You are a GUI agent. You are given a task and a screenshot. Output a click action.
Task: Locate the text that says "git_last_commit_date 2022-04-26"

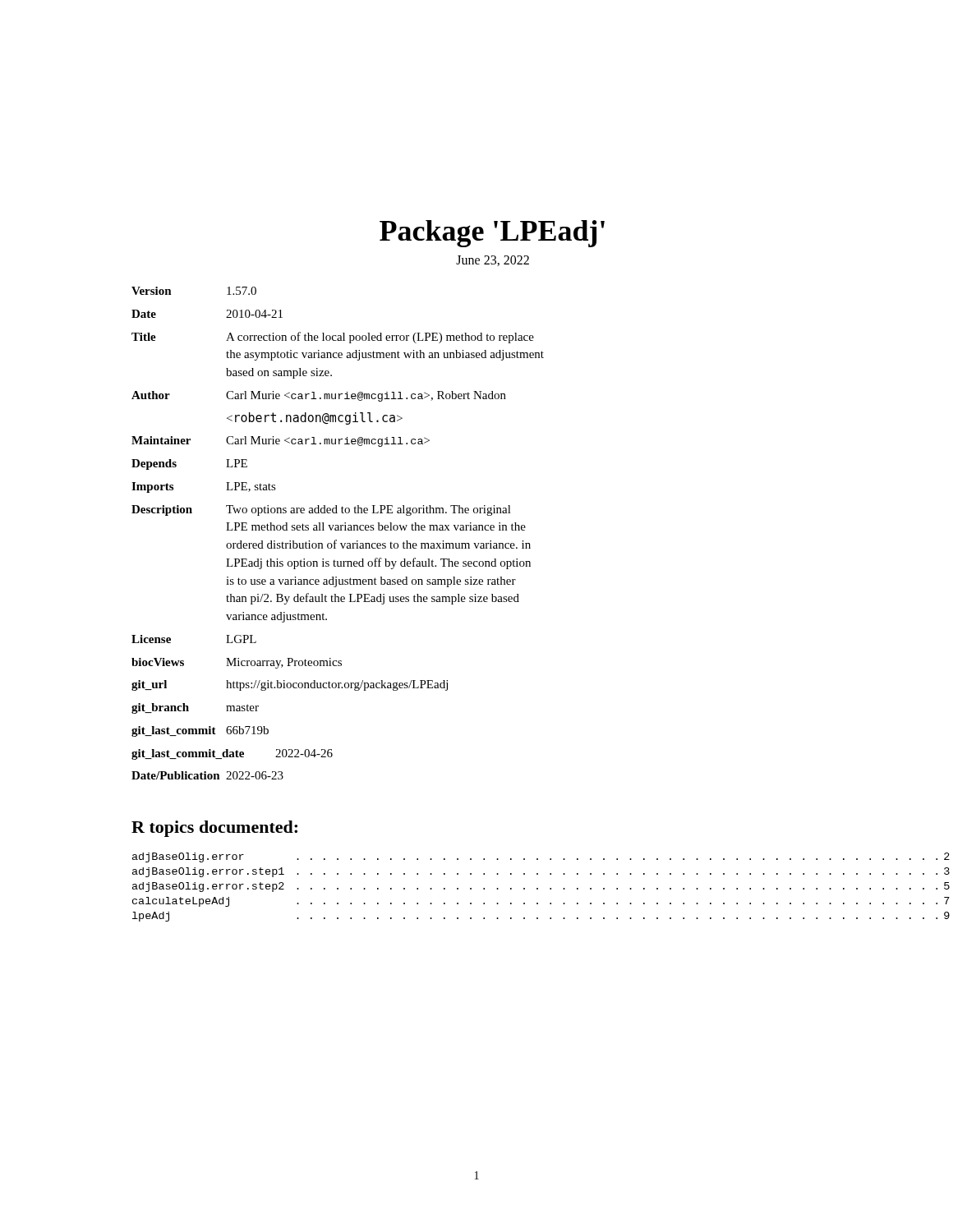232,754
